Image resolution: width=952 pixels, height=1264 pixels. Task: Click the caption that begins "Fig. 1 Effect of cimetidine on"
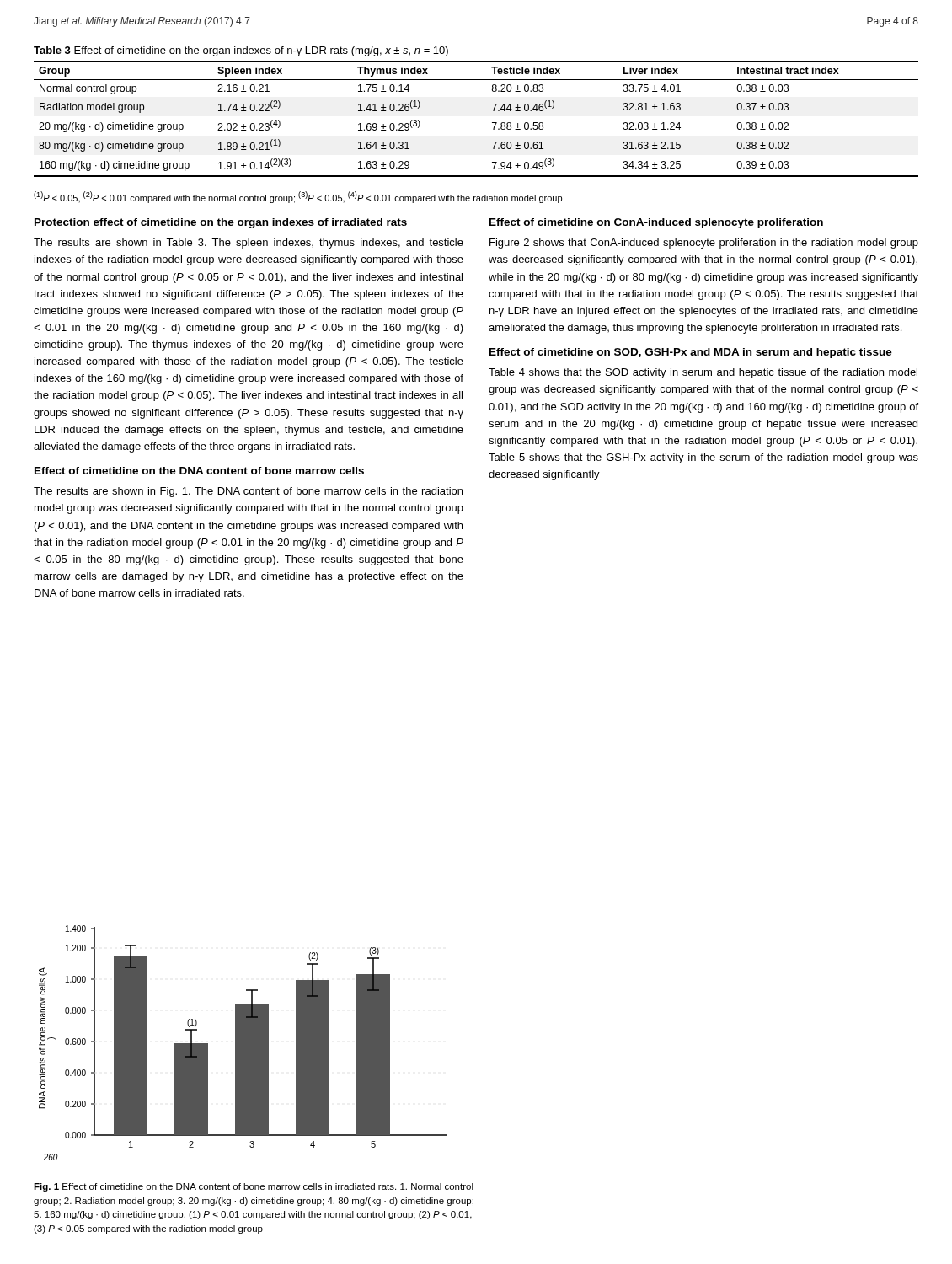point(254,1208)
